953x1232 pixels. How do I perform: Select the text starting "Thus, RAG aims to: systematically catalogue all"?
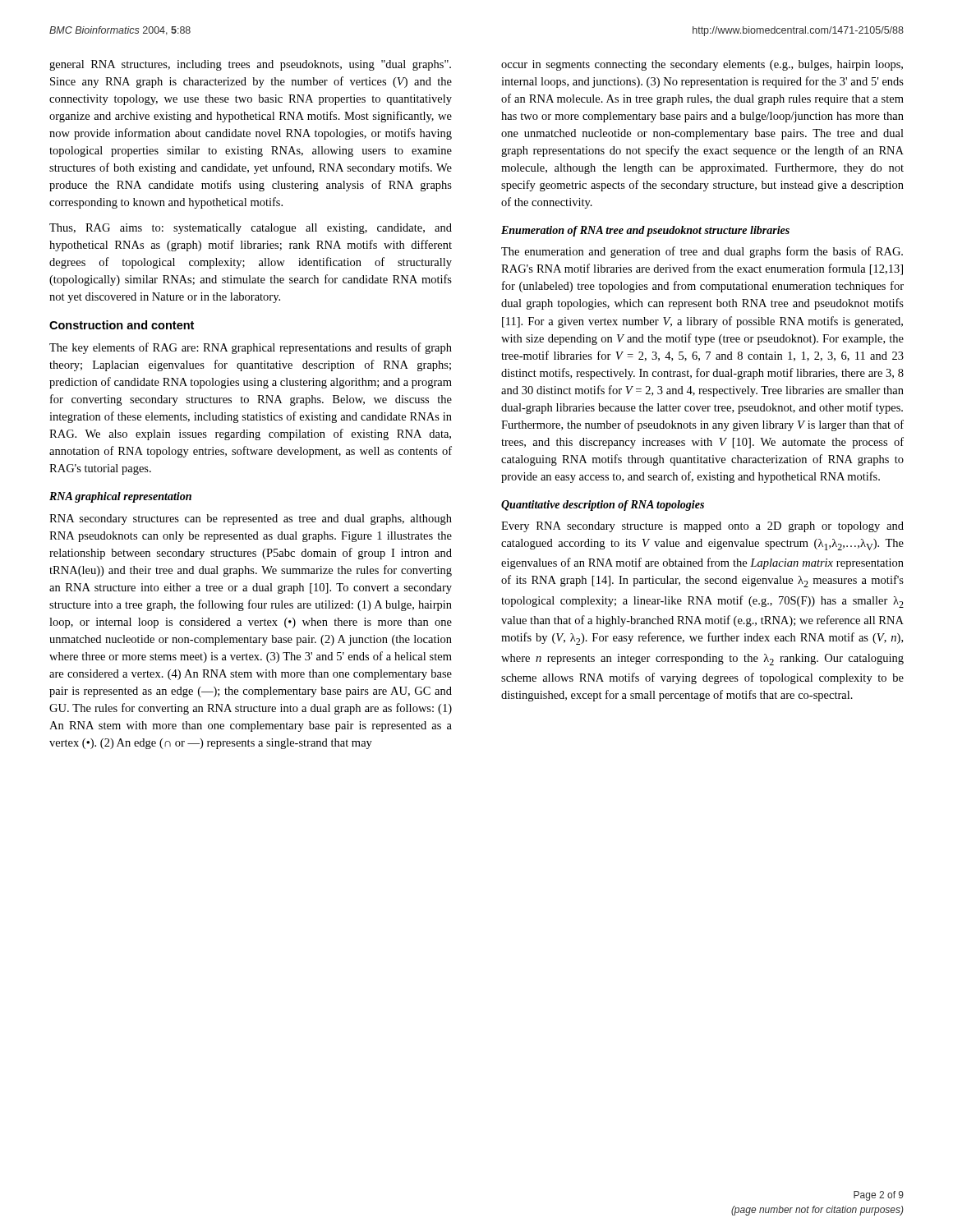tap(251, 263)
